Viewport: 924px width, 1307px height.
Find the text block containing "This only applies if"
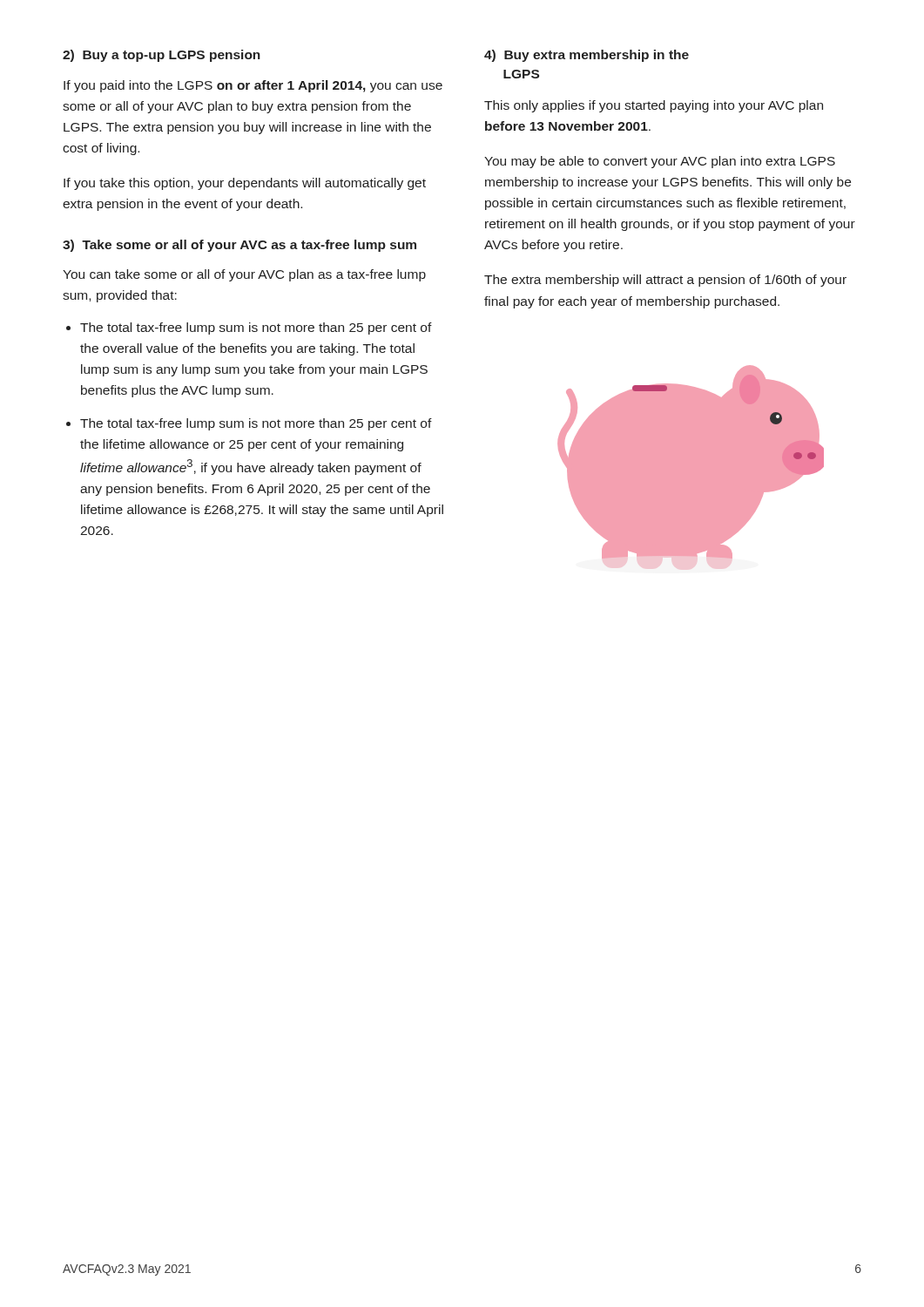654,116
